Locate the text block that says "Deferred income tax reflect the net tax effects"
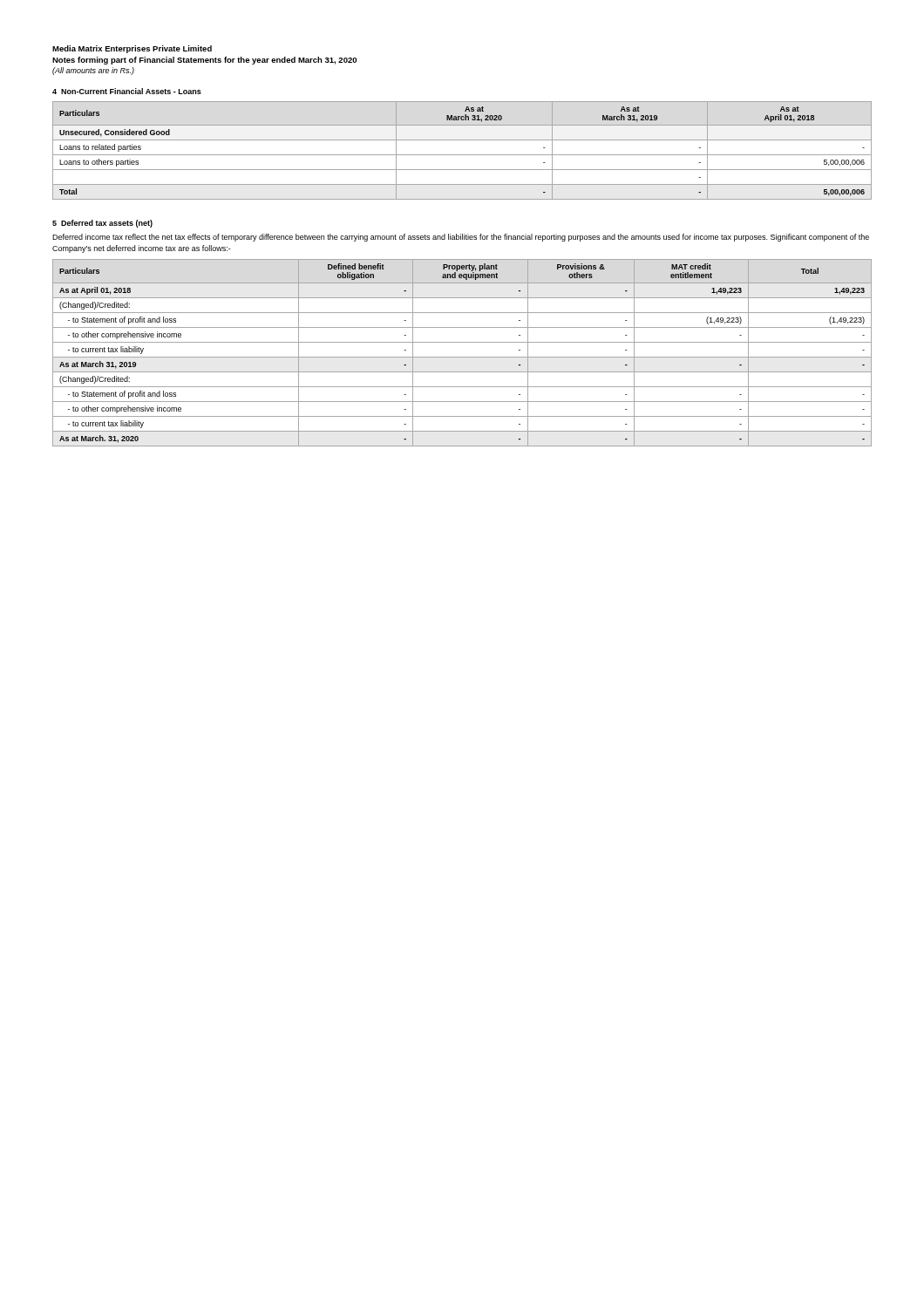 (461, 243)
